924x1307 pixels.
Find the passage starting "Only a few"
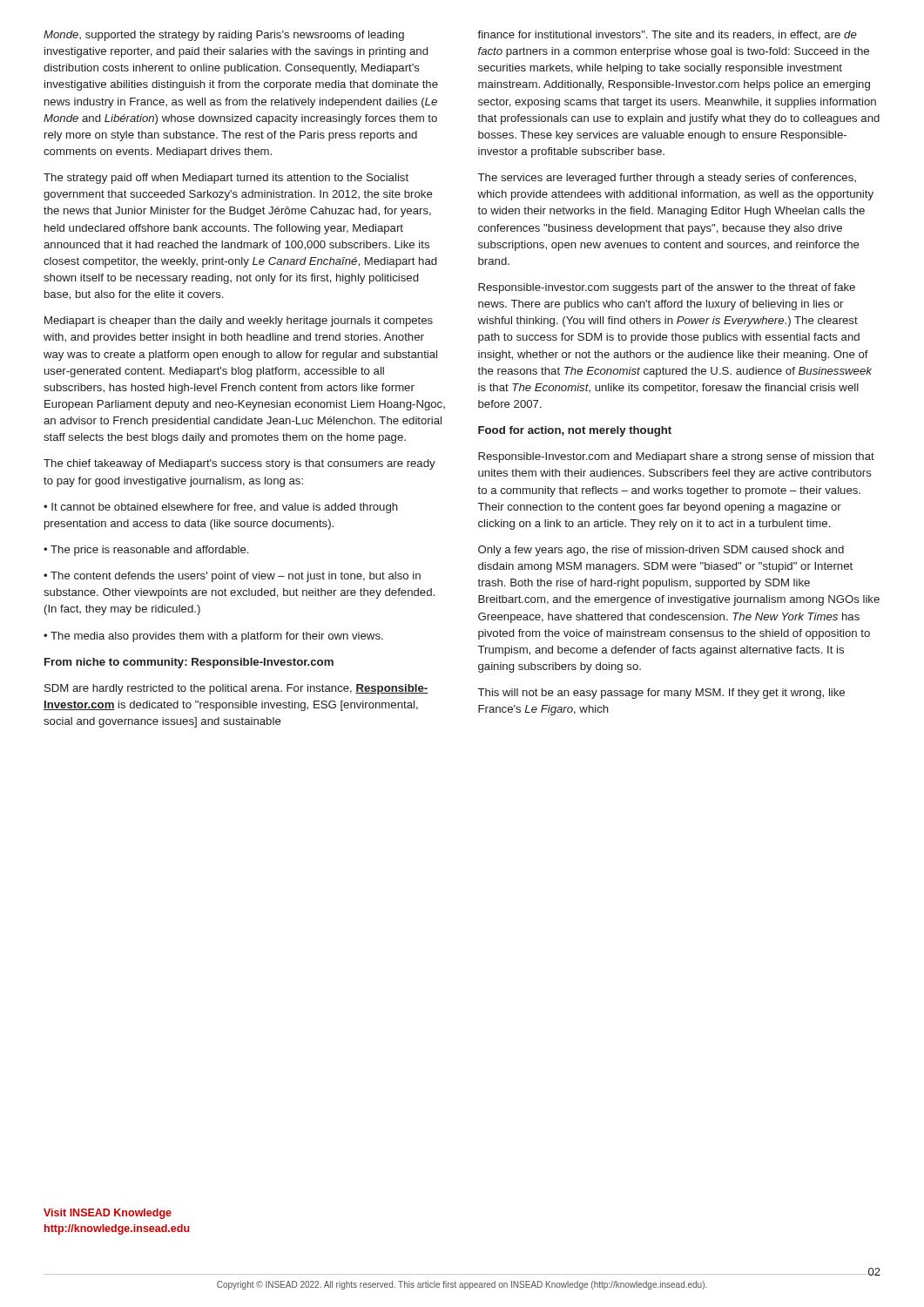pos(679,608)
